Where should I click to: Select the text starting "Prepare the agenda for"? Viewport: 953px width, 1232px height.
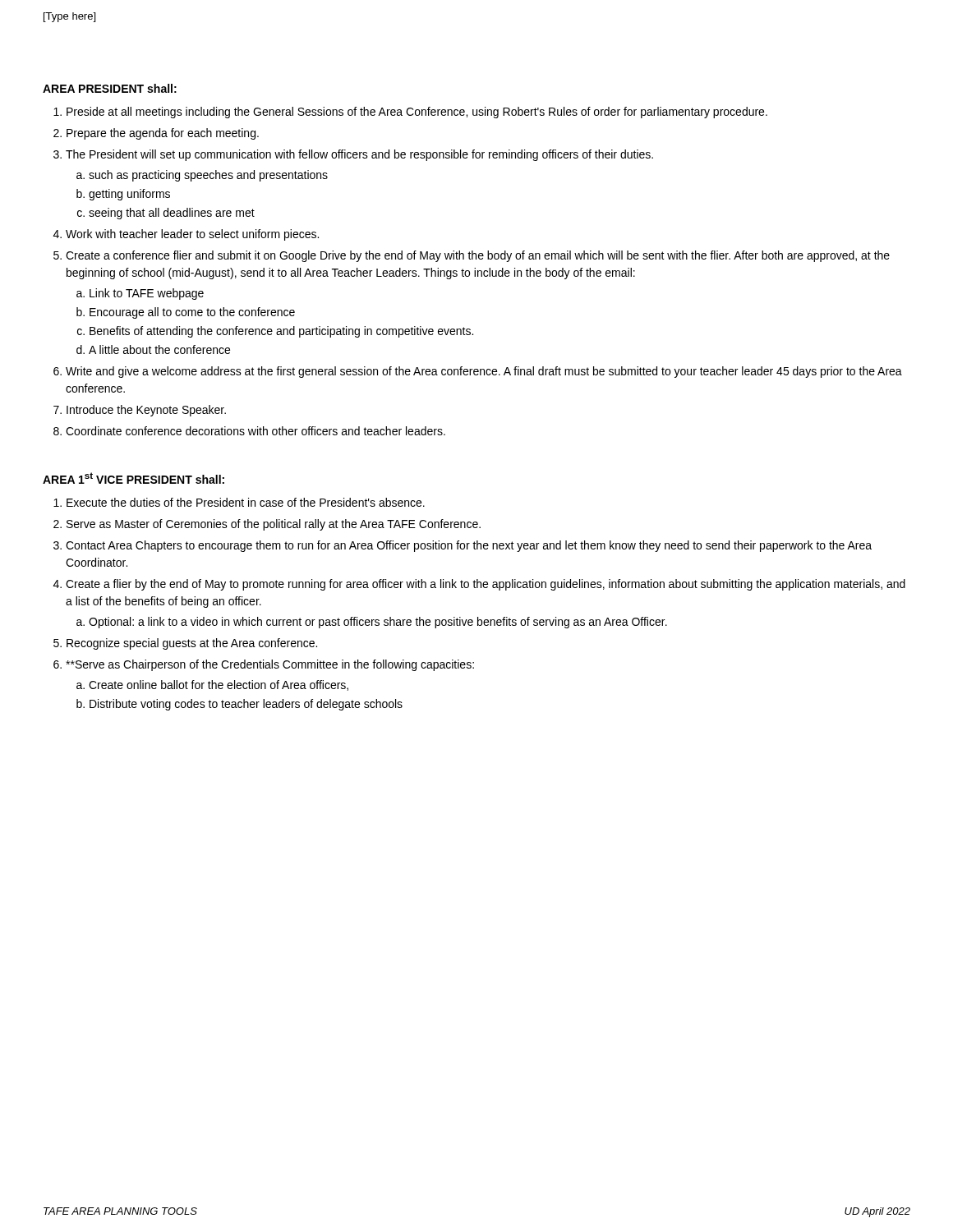pyautogui.click(x=163, y=133)
